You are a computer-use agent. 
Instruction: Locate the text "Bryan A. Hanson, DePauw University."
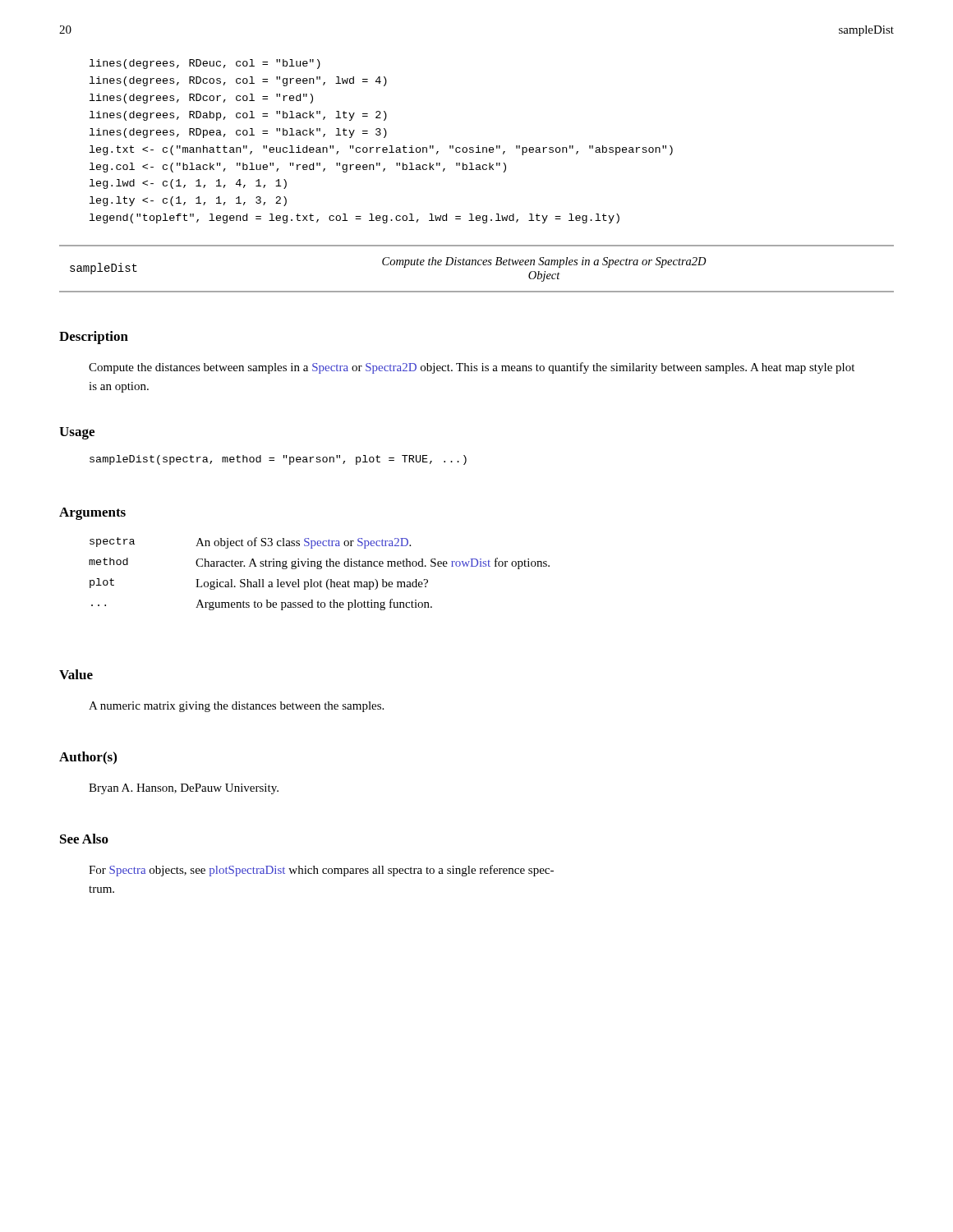[184, 788]
